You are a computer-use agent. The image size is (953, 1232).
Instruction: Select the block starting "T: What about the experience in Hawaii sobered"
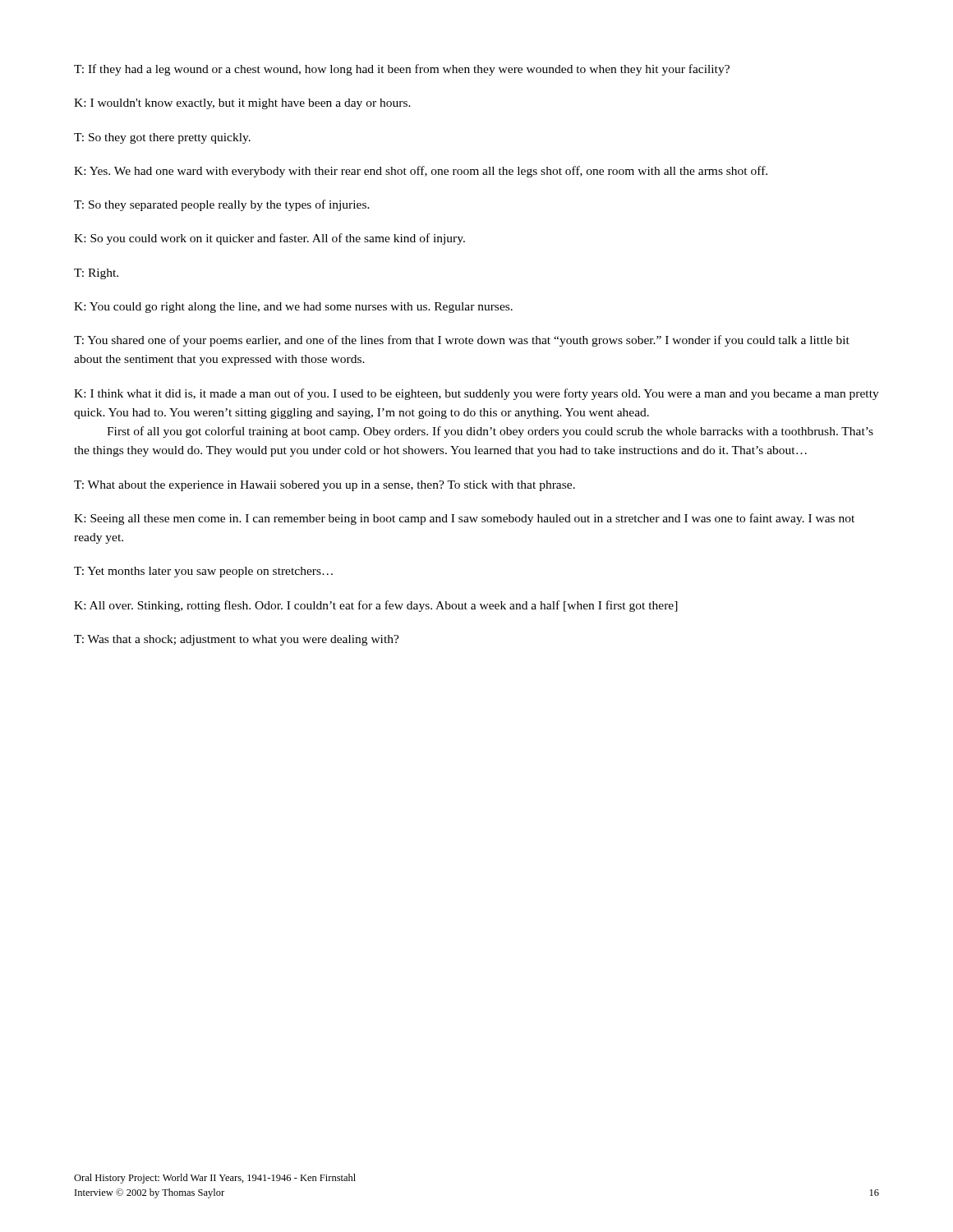click(x=325, y=484)
